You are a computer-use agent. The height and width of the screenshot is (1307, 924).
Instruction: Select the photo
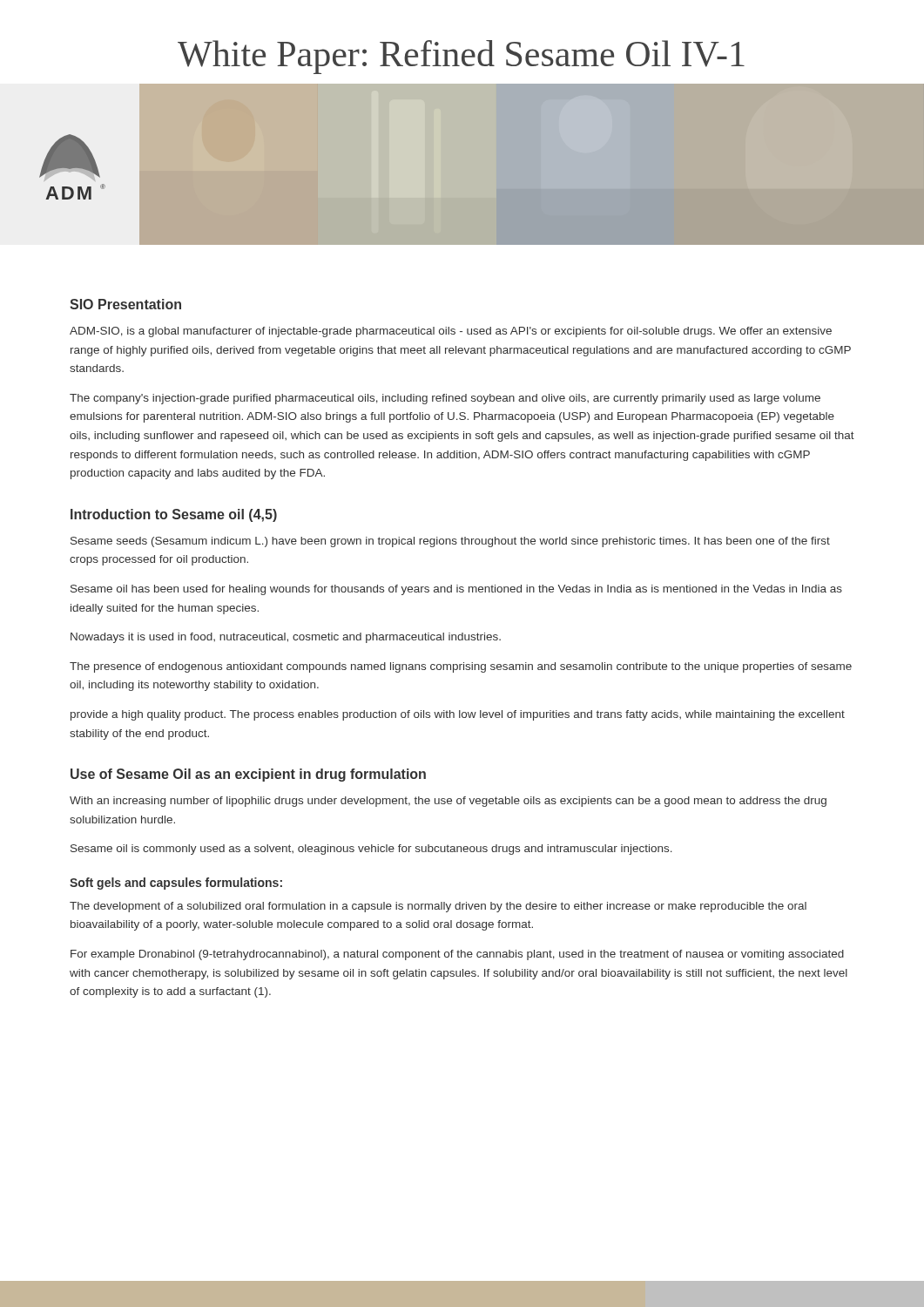(462, 164)
